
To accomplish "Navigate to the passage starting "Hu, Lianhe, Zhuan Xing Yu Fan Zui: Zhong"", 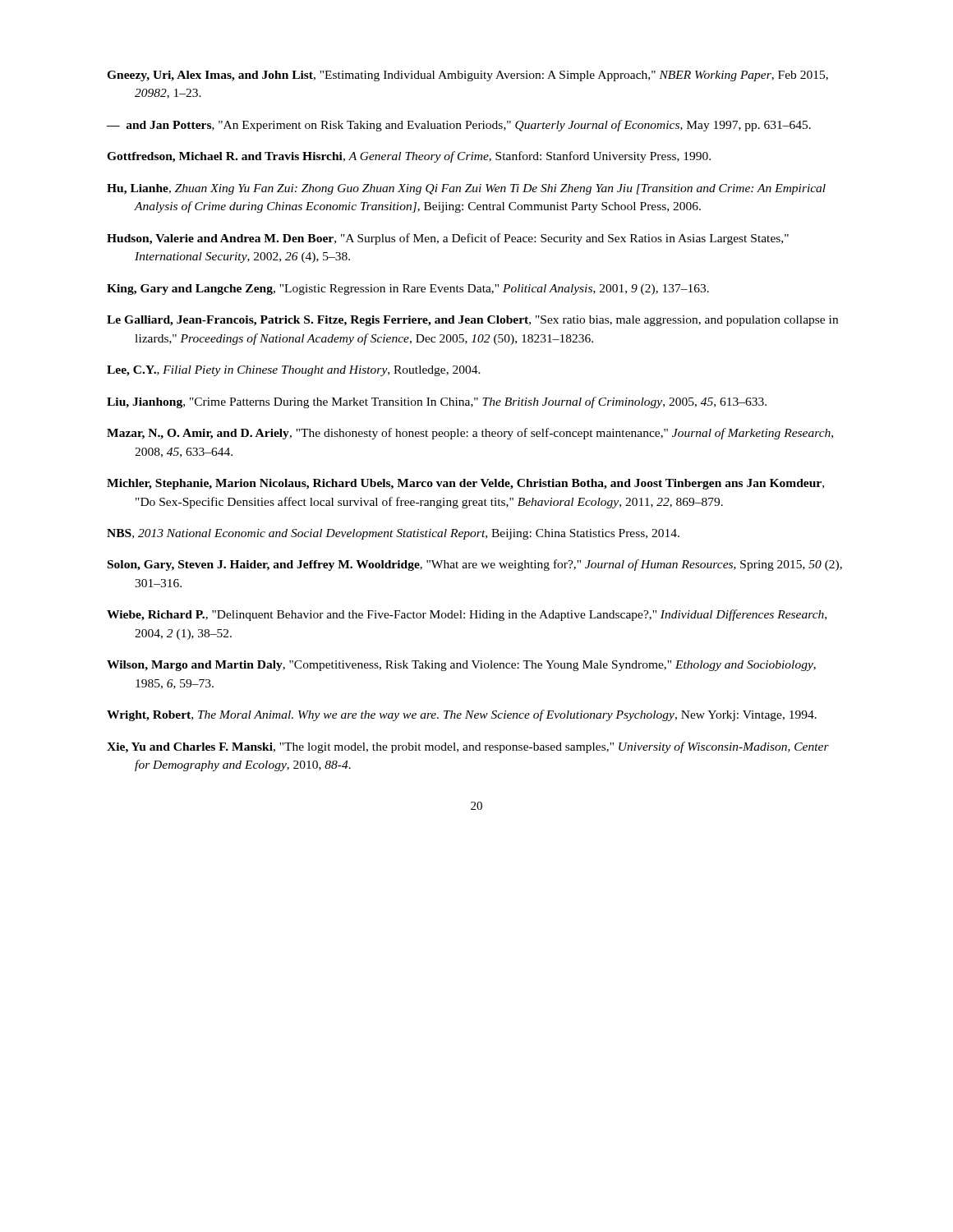I will (x=476, y=197).
